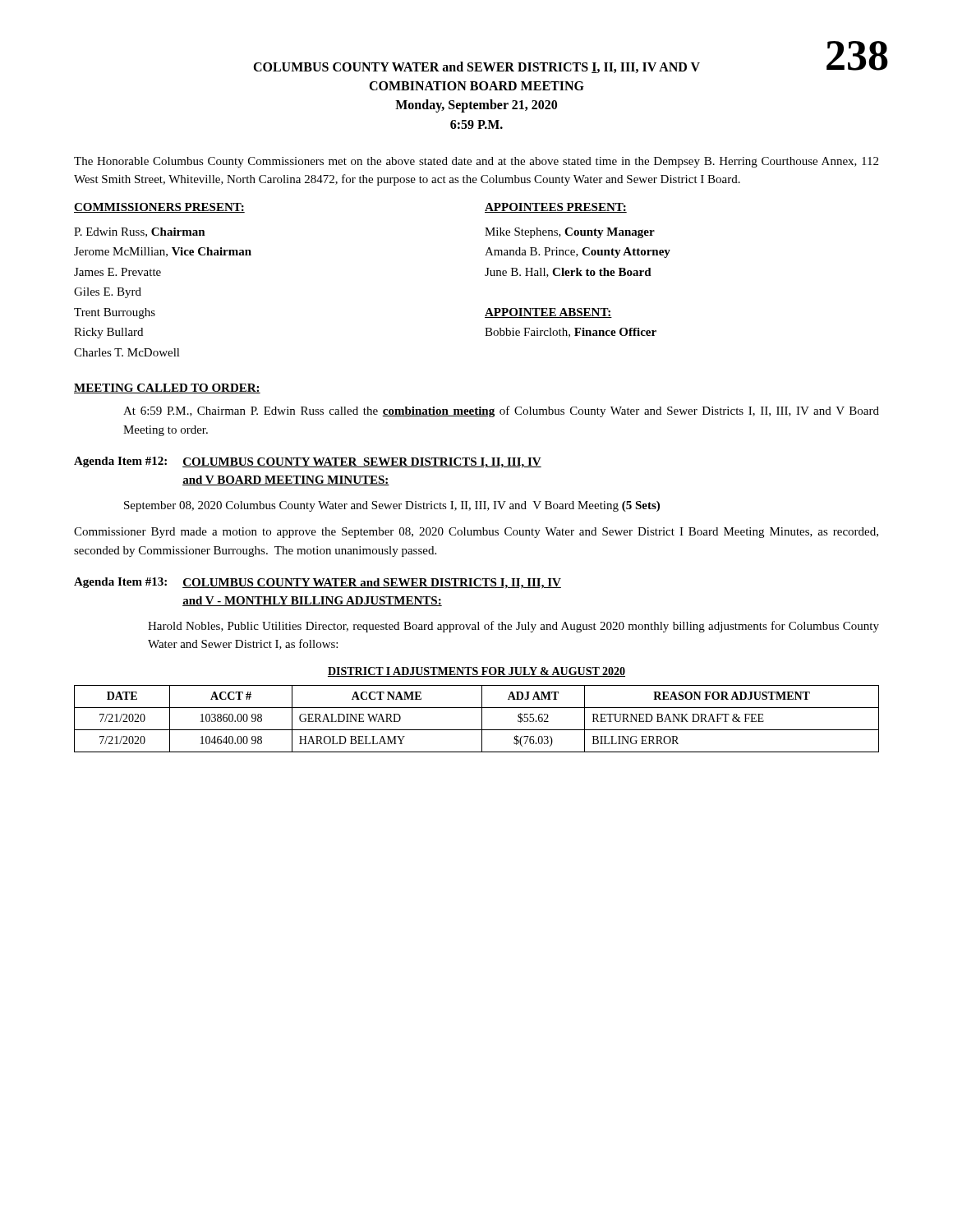Where is the passage that starts "Harold Nobles, Public Utilities"?
The height and width of the screenshot is (1232, 953).
(513, 635)
